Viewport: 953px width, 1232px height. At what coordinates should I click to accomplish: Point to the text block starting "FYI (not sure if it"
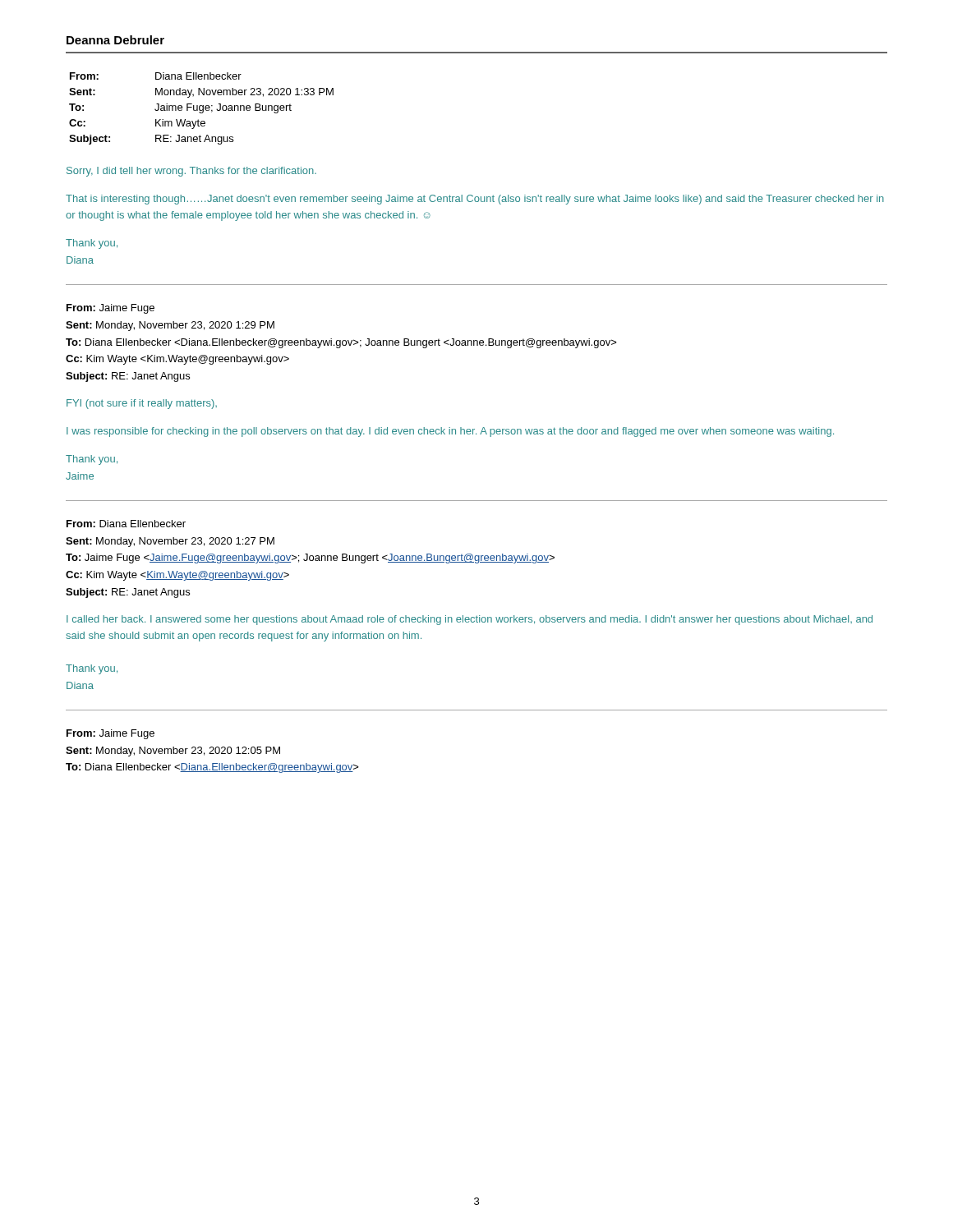click(142, 403)
